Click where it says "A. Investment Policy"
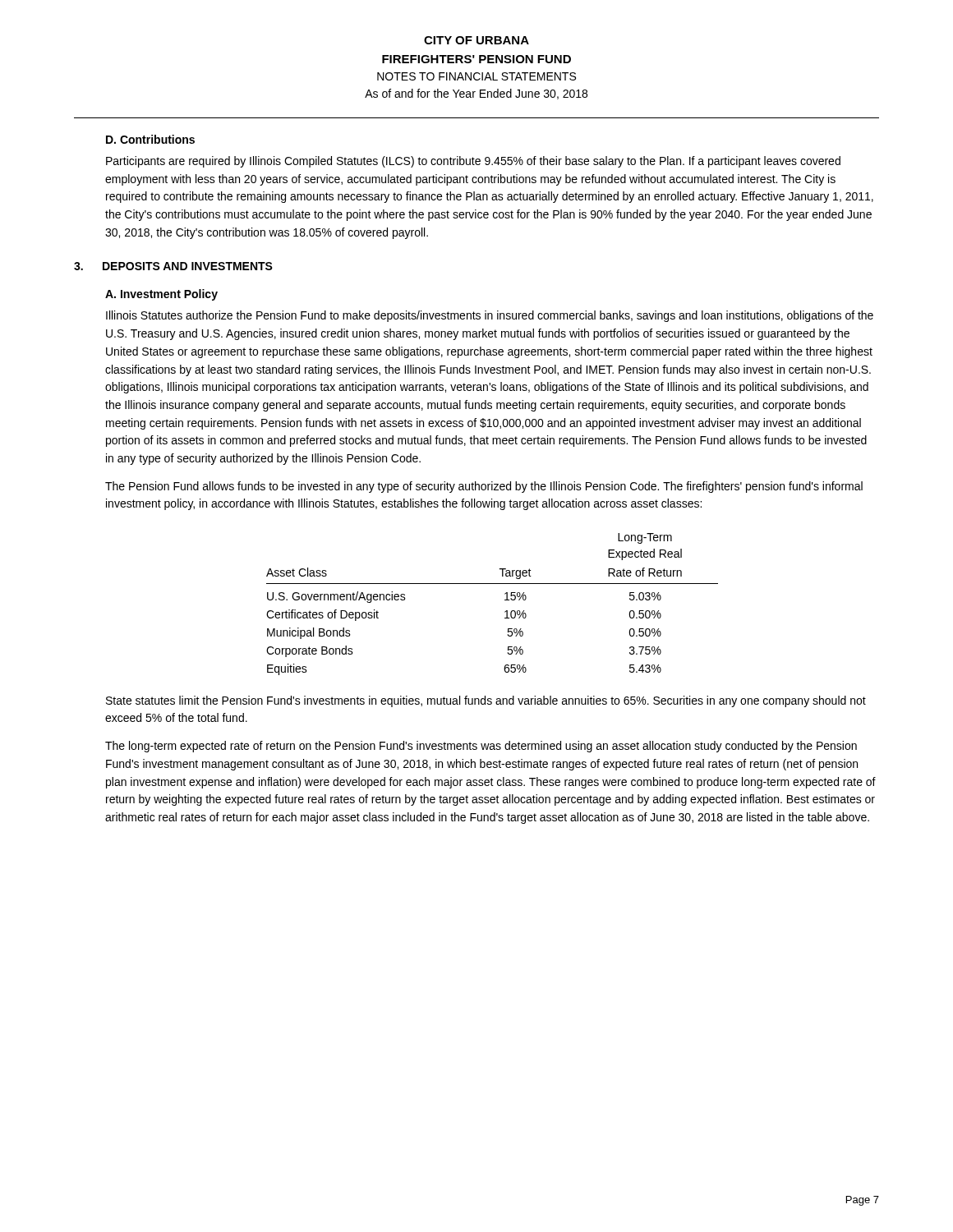 tap(161, 294)
